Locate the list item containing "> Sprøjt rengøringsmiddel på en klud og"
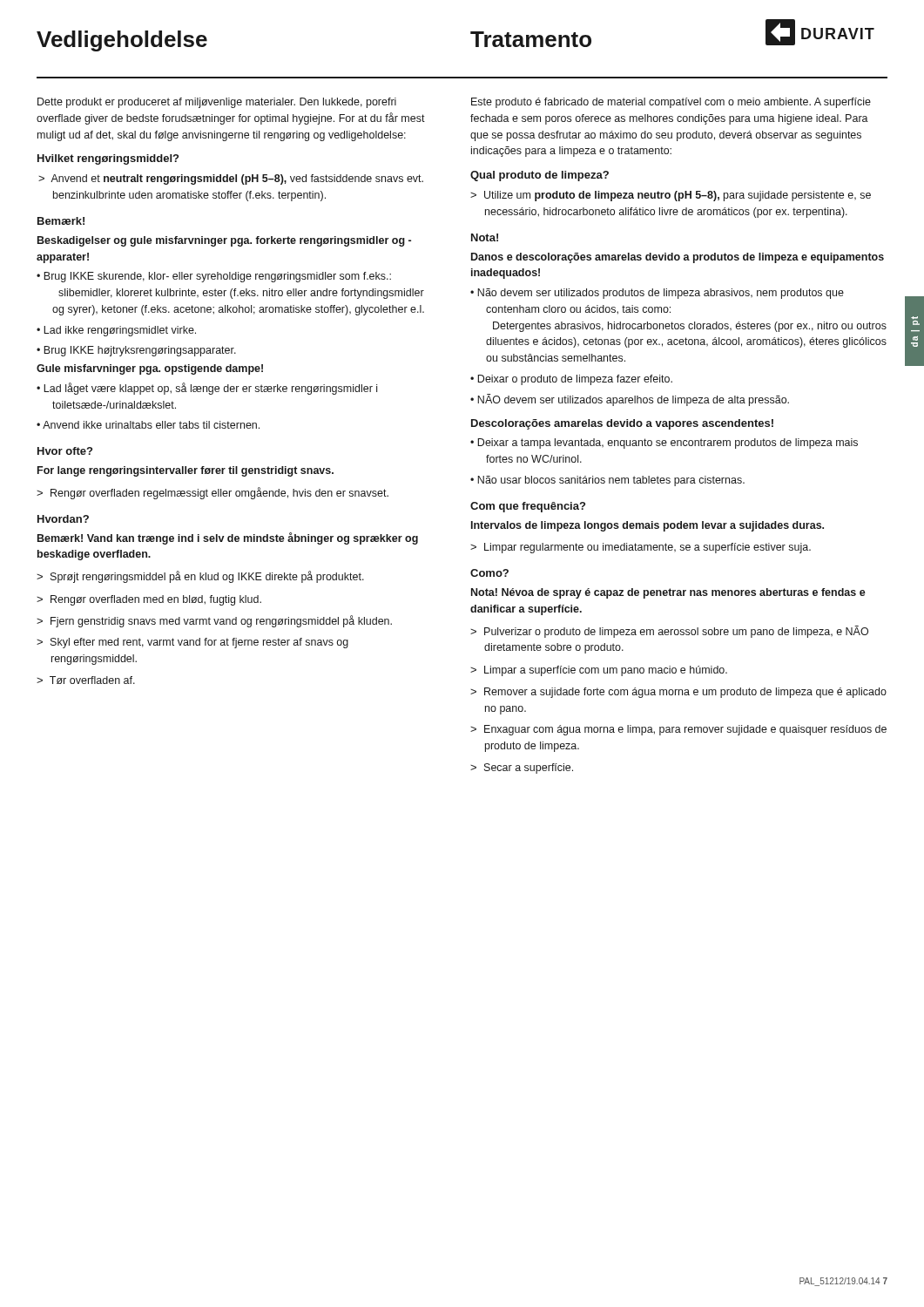Viewport: 924px width, 1307px height. [x=200, y=576]
